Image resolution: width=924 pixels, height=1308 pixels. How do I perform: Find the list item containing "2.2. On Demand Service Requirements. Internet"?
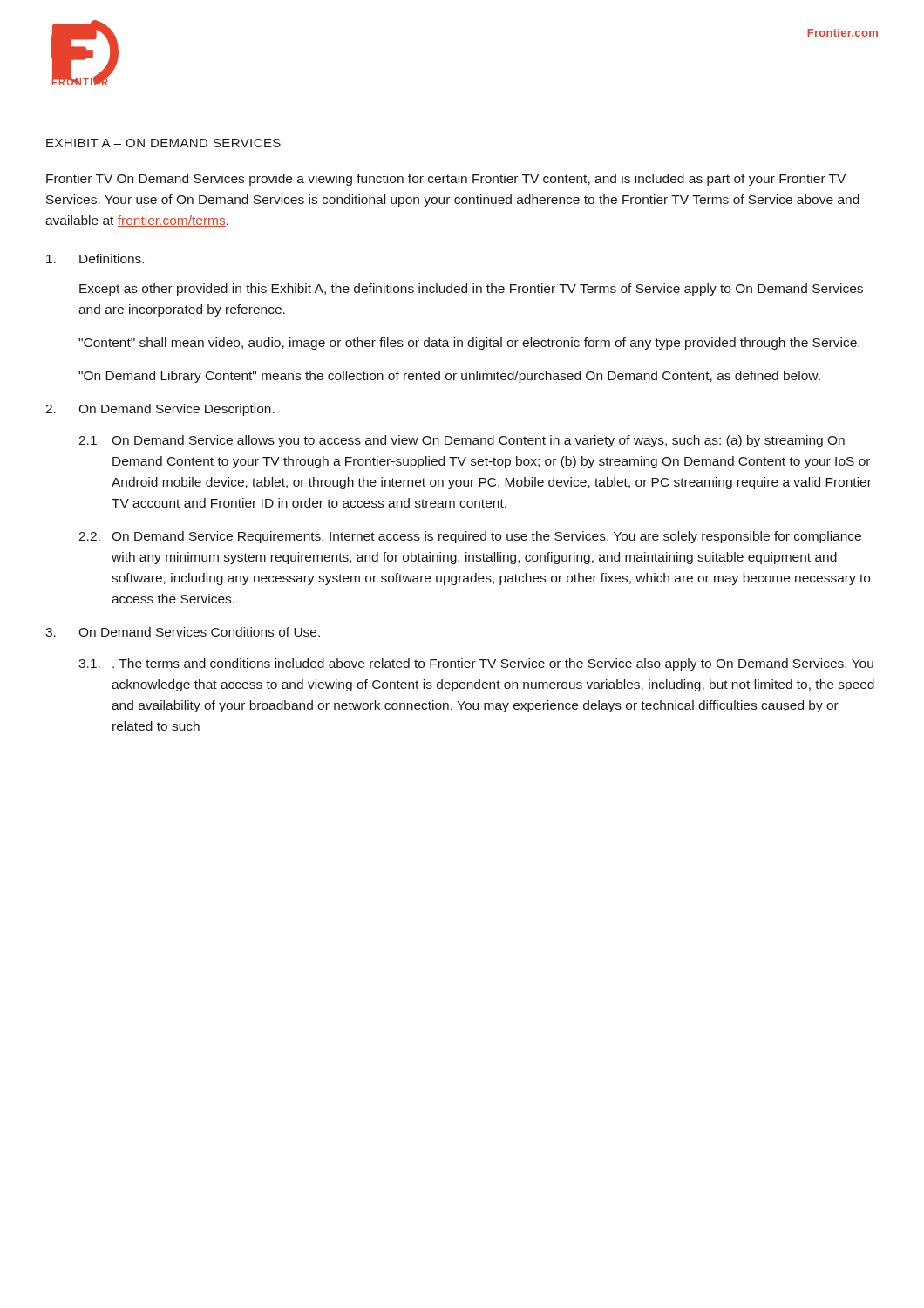coord(479,568)
